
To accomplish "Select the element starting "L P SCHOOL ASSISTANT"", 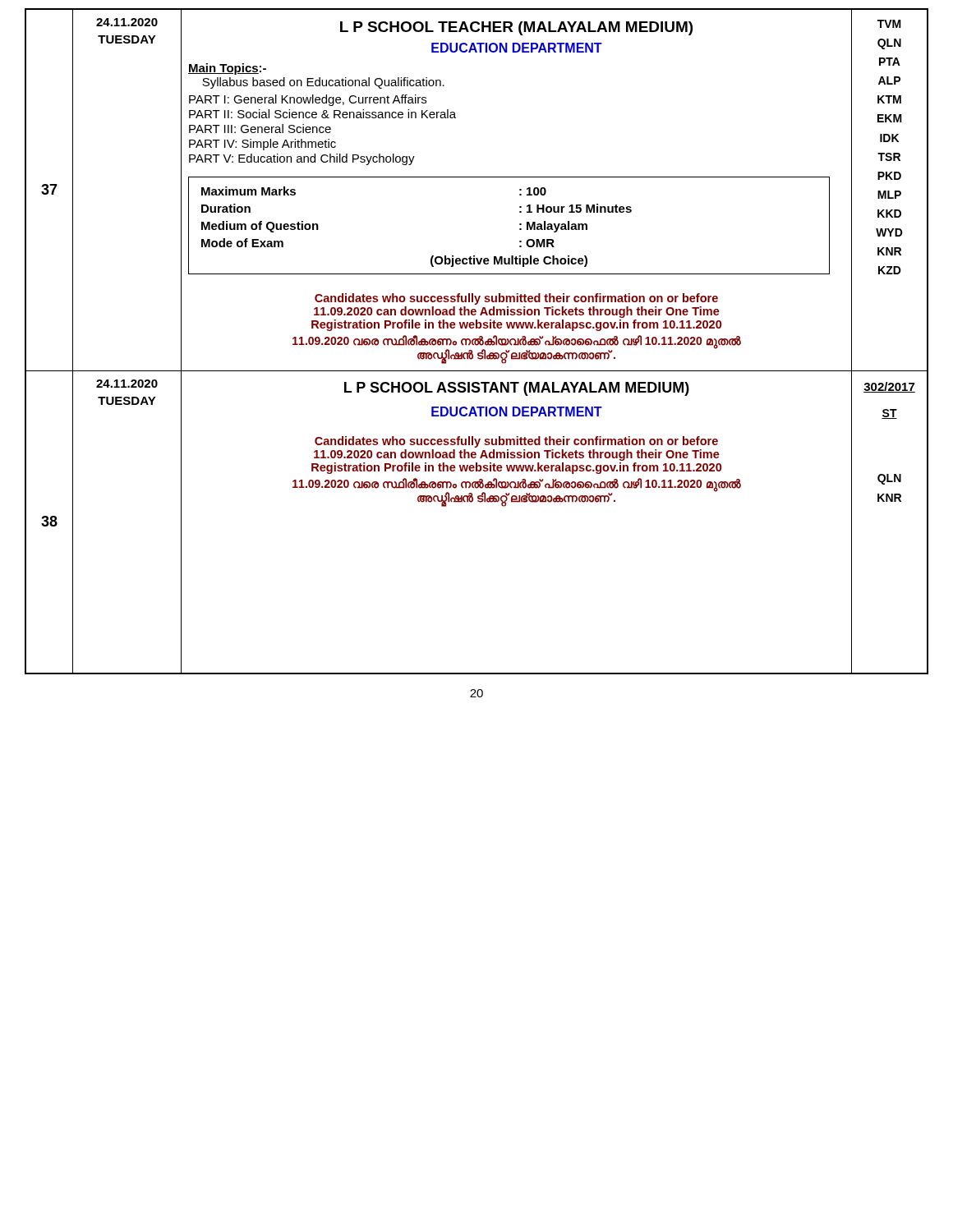I will (516, 388).
